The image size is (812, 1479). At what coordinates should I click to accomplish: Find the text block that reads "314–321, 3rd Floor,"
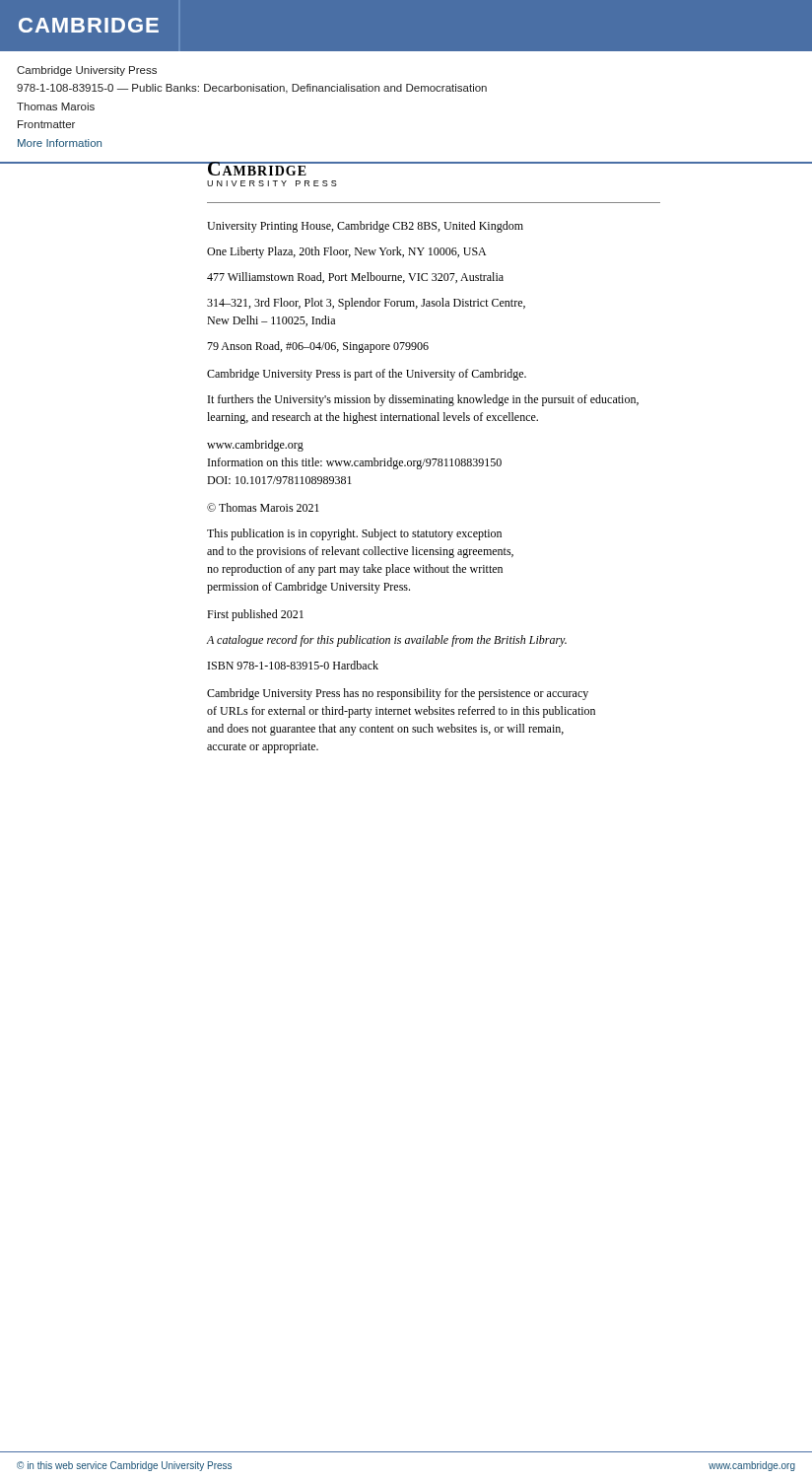pos(366,312)
